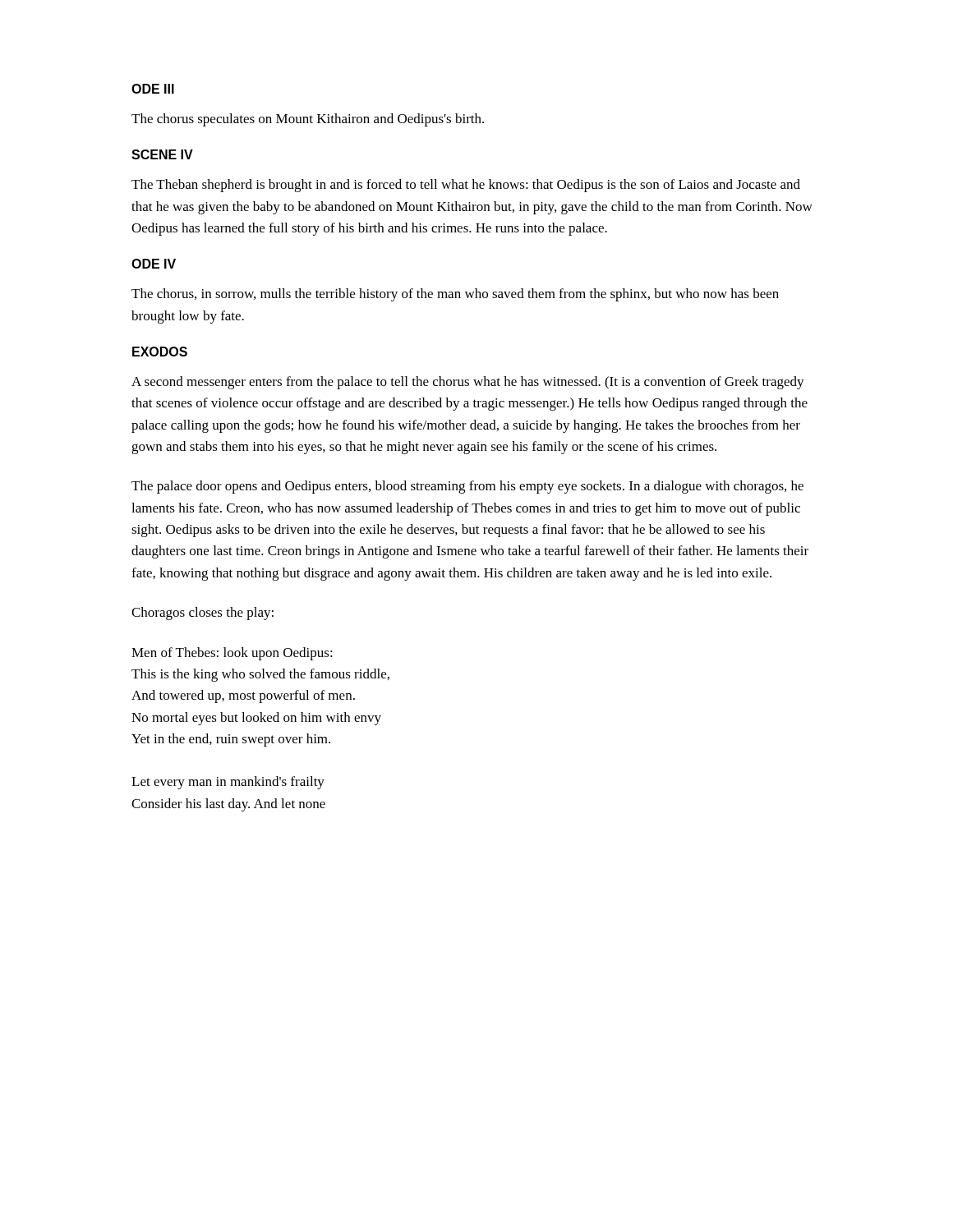Click the passage that begins "A second messenger enters from"
This screenshot has height=1232, width=953.
pos(469,414)
